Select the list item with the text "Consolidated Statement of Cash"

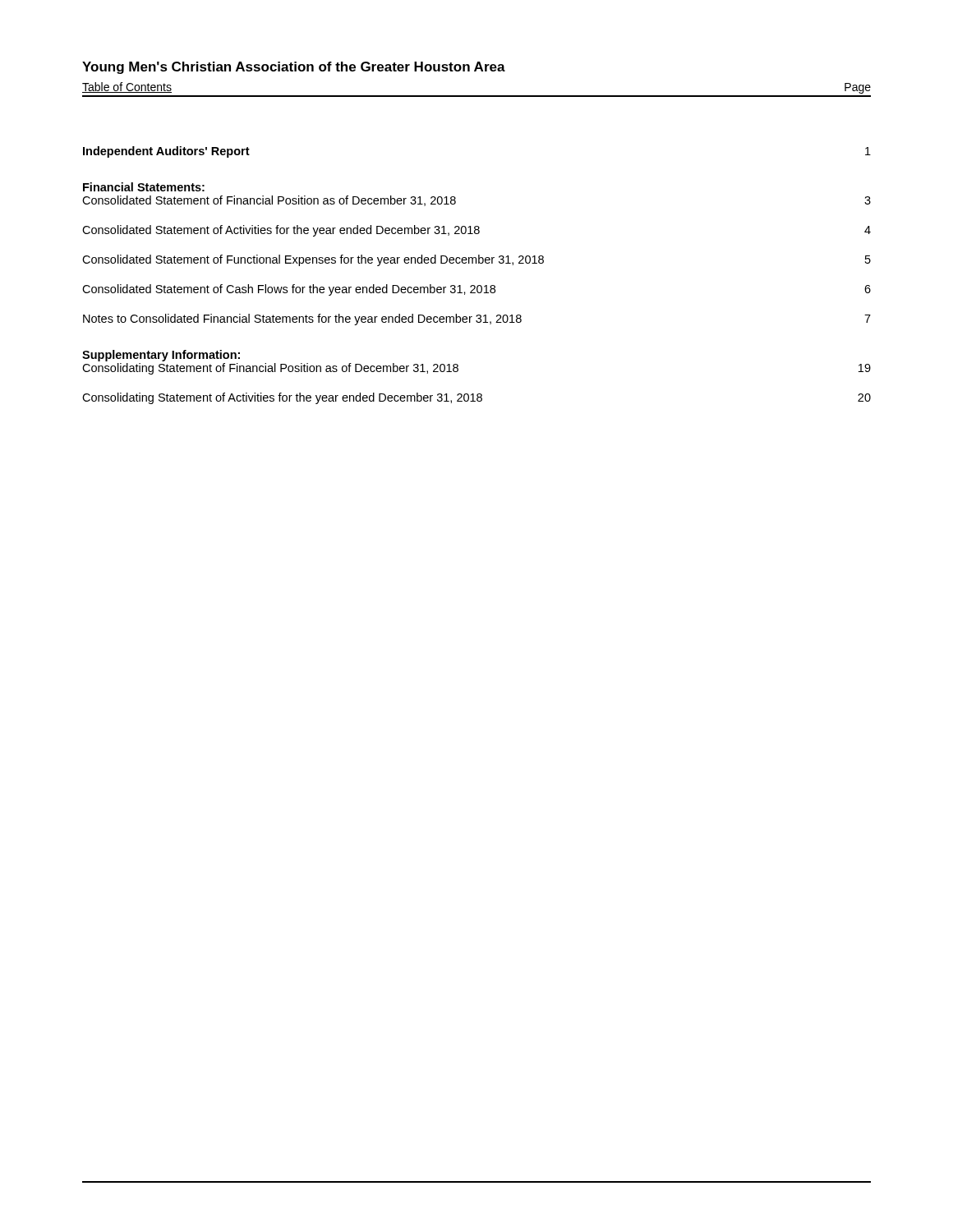tap(289, 289)
